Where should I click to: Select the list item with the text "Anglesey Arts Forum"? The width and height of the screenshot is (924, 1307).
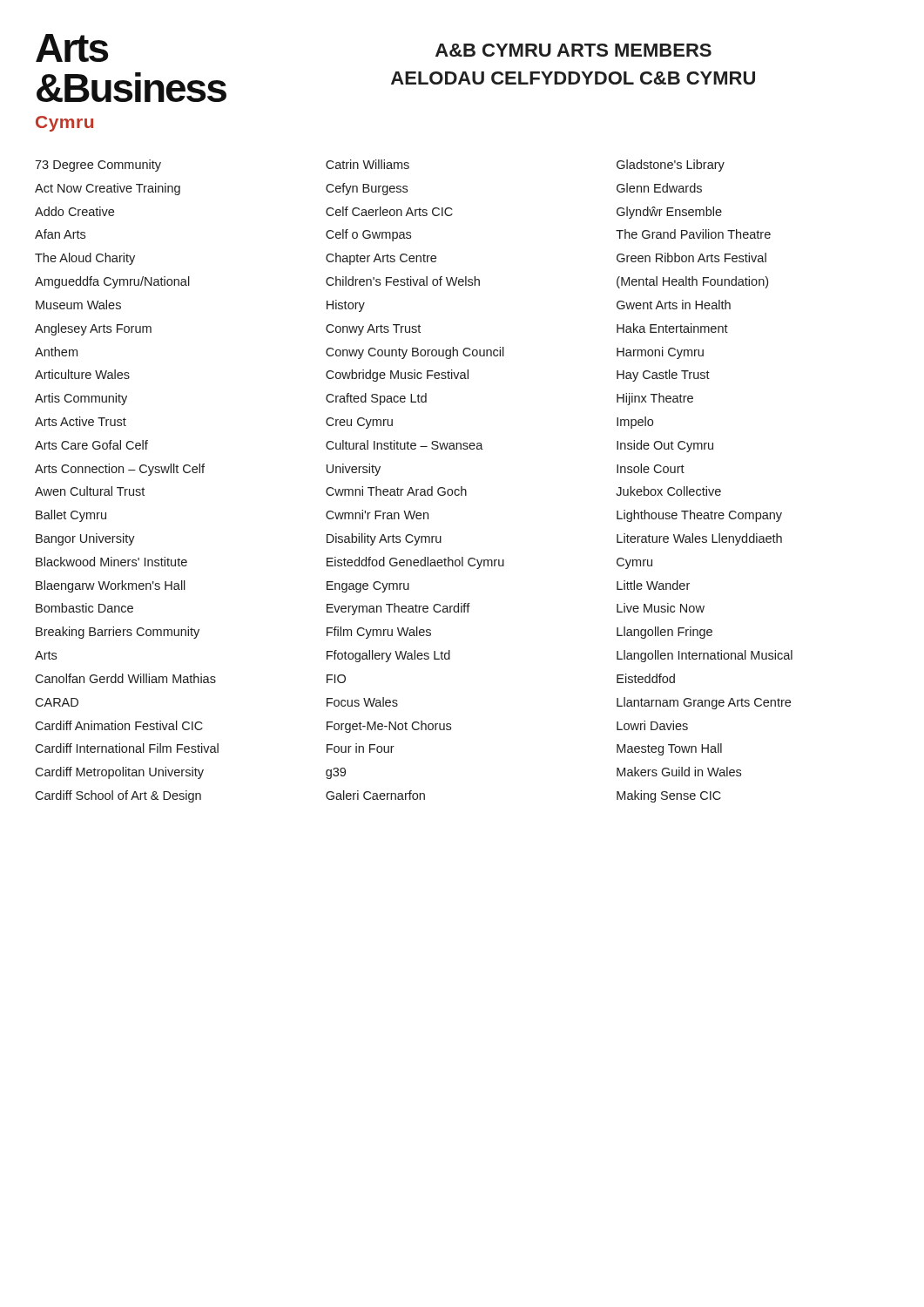(x=93, y=328)
